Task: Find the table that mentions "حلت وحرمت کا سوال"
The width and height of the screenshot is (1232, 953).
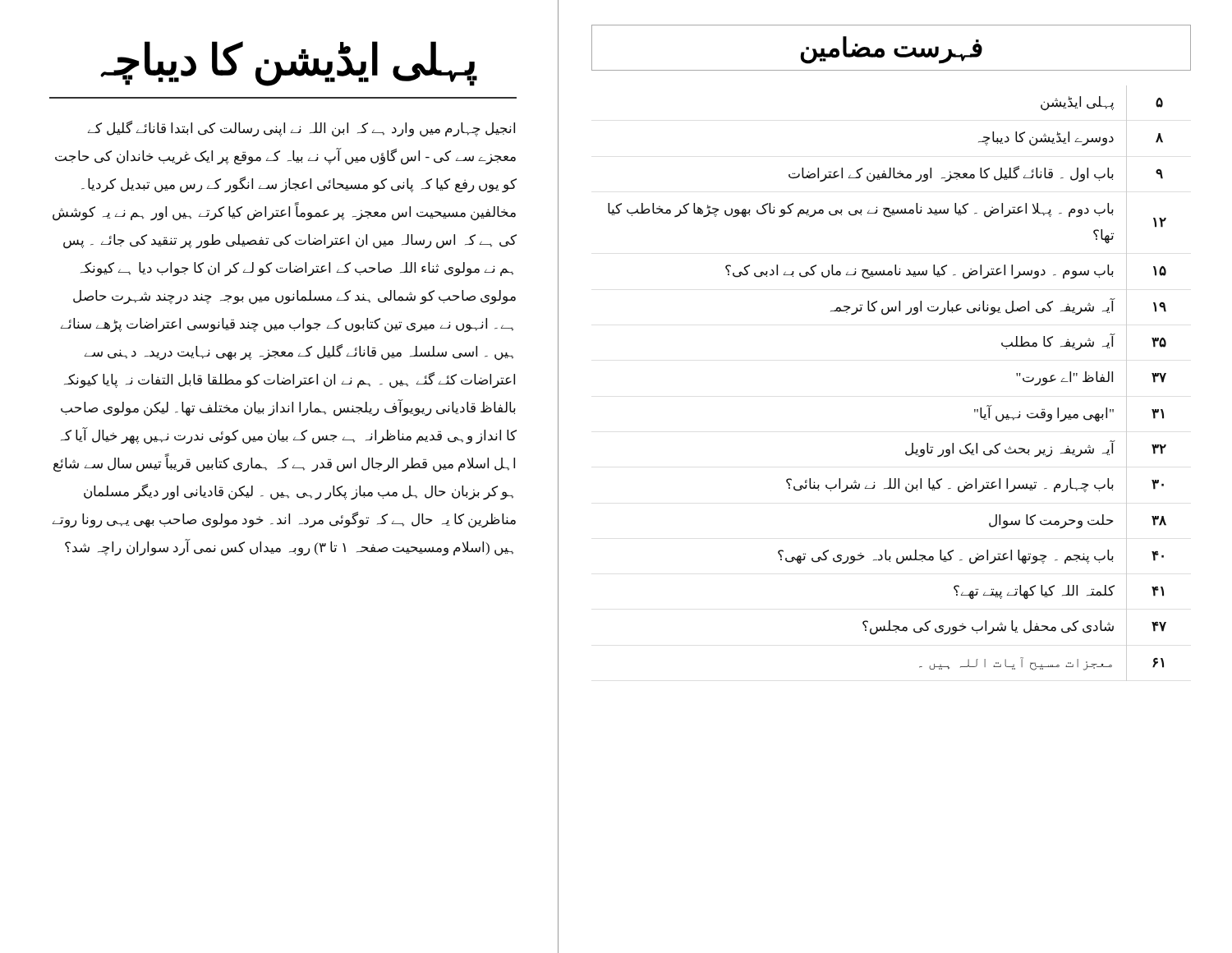Action: click(x=891, y=383)
